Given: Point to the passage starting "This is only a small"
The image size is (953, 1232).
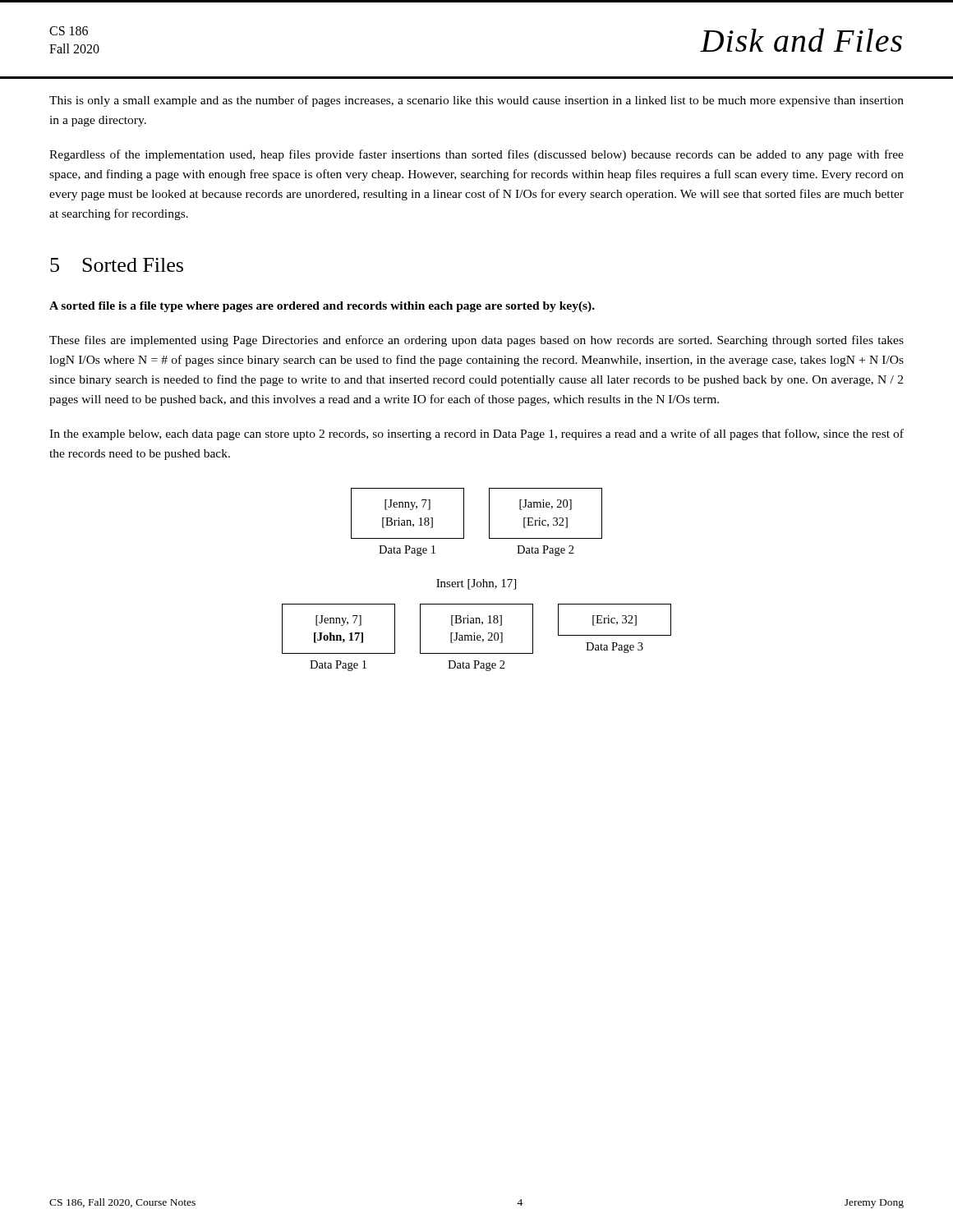Looking at the screenshot, I should [x=476, y=110].
